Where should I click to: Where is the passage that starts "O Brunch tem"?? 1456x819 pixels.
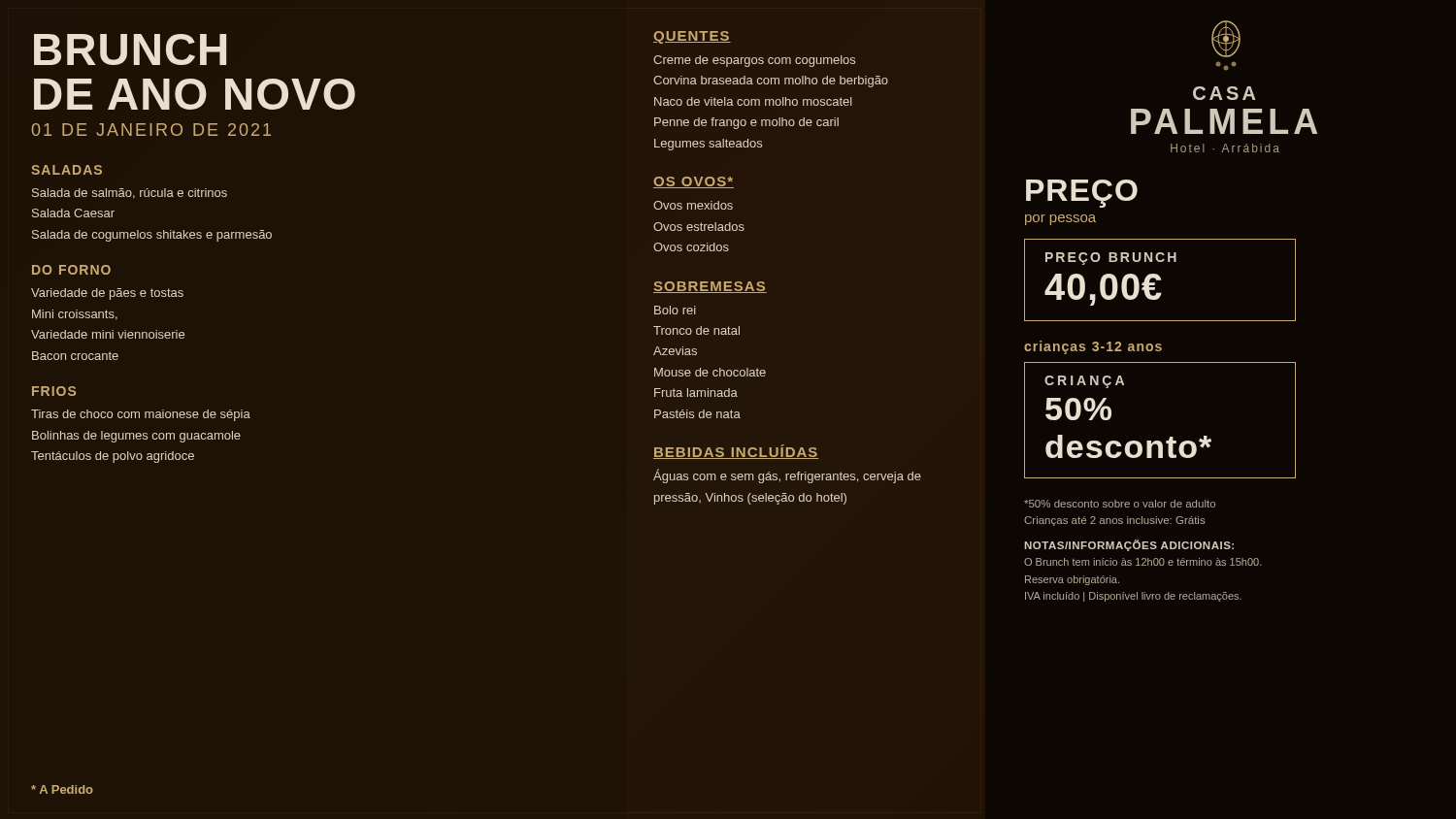tap(1225, 580)
